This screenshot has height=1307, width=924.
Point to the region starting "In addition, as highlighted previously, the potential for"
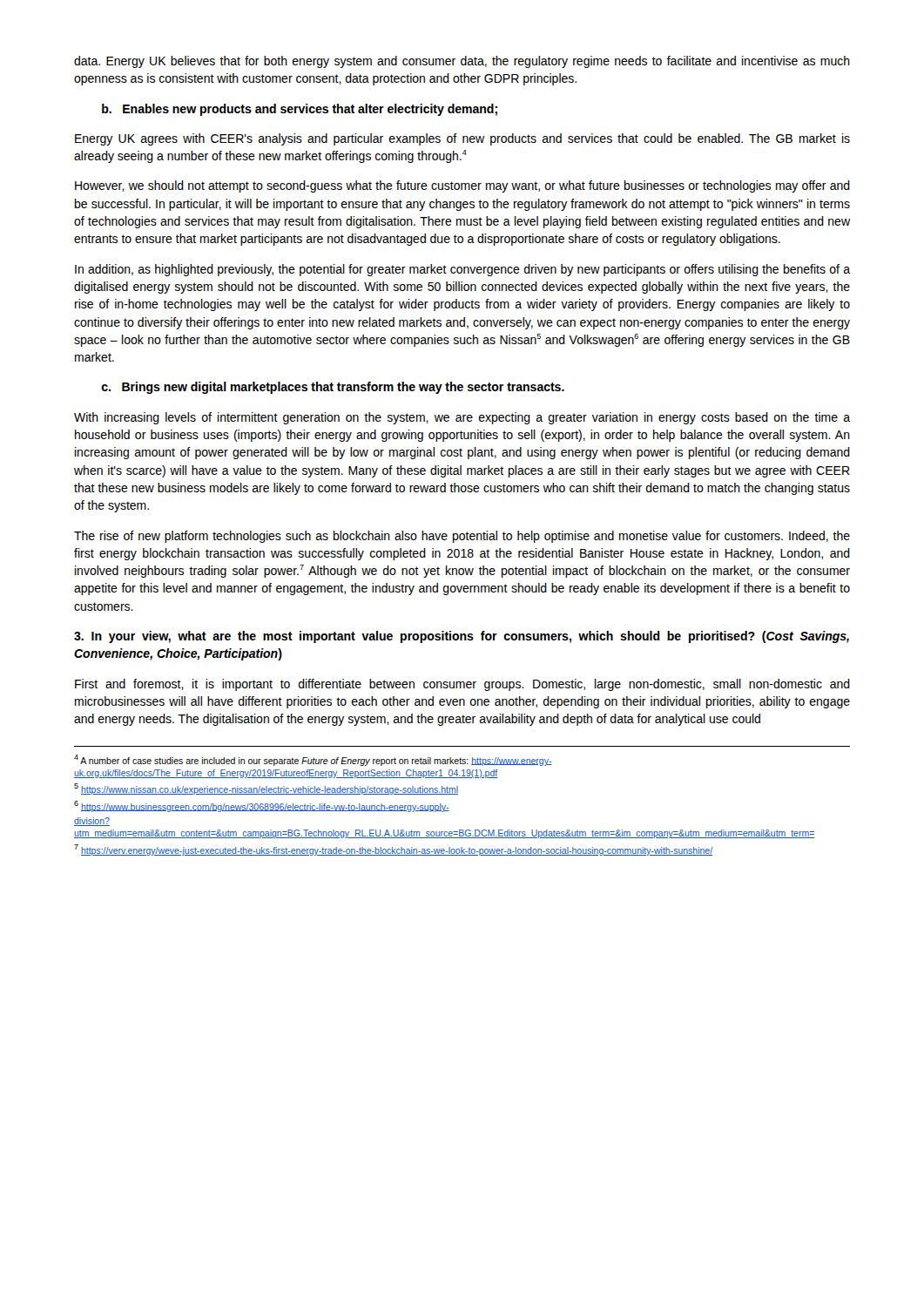[x=462, y=313]
